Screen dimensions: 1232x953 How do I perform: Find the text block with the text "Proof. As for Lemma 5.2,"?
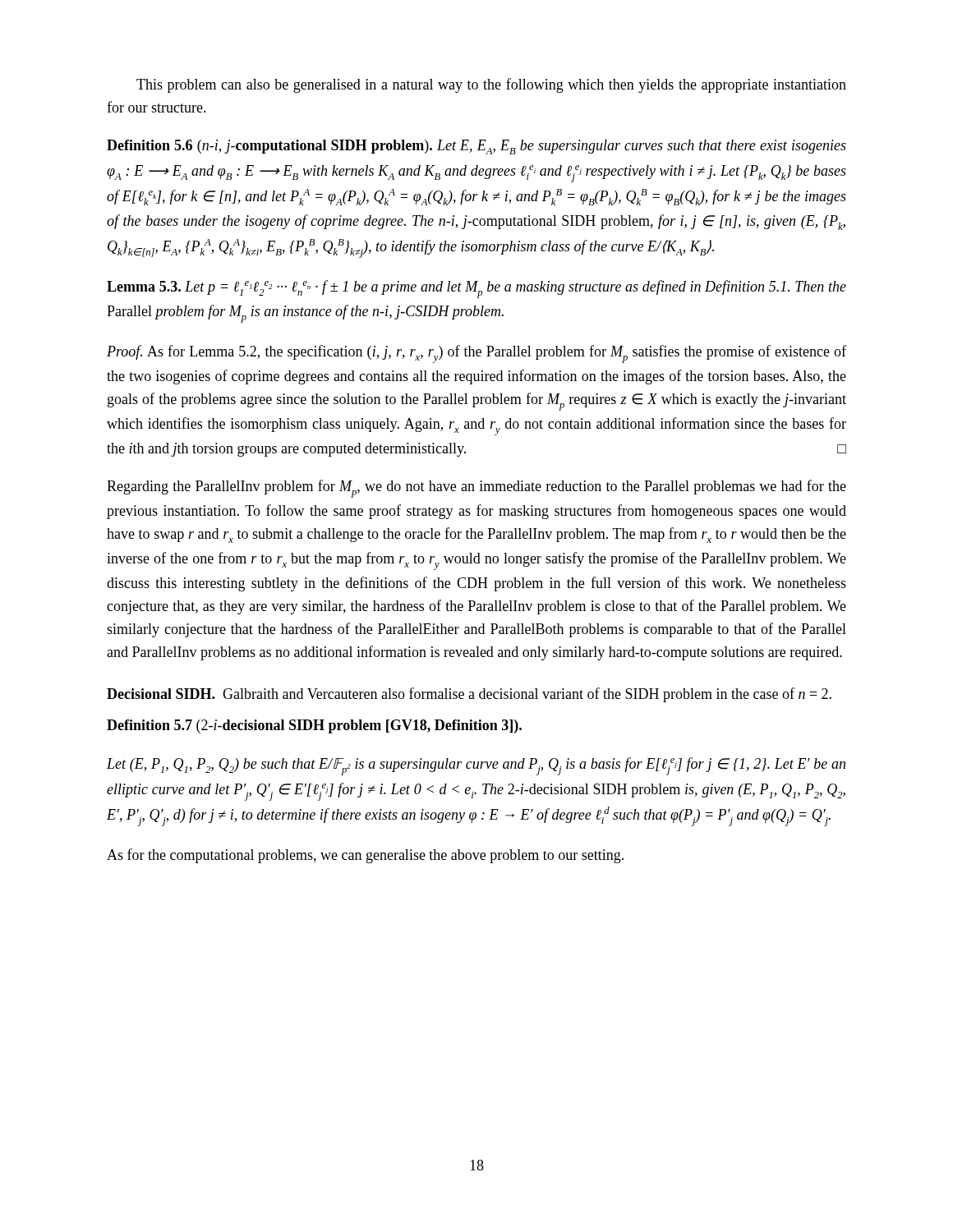476,402
